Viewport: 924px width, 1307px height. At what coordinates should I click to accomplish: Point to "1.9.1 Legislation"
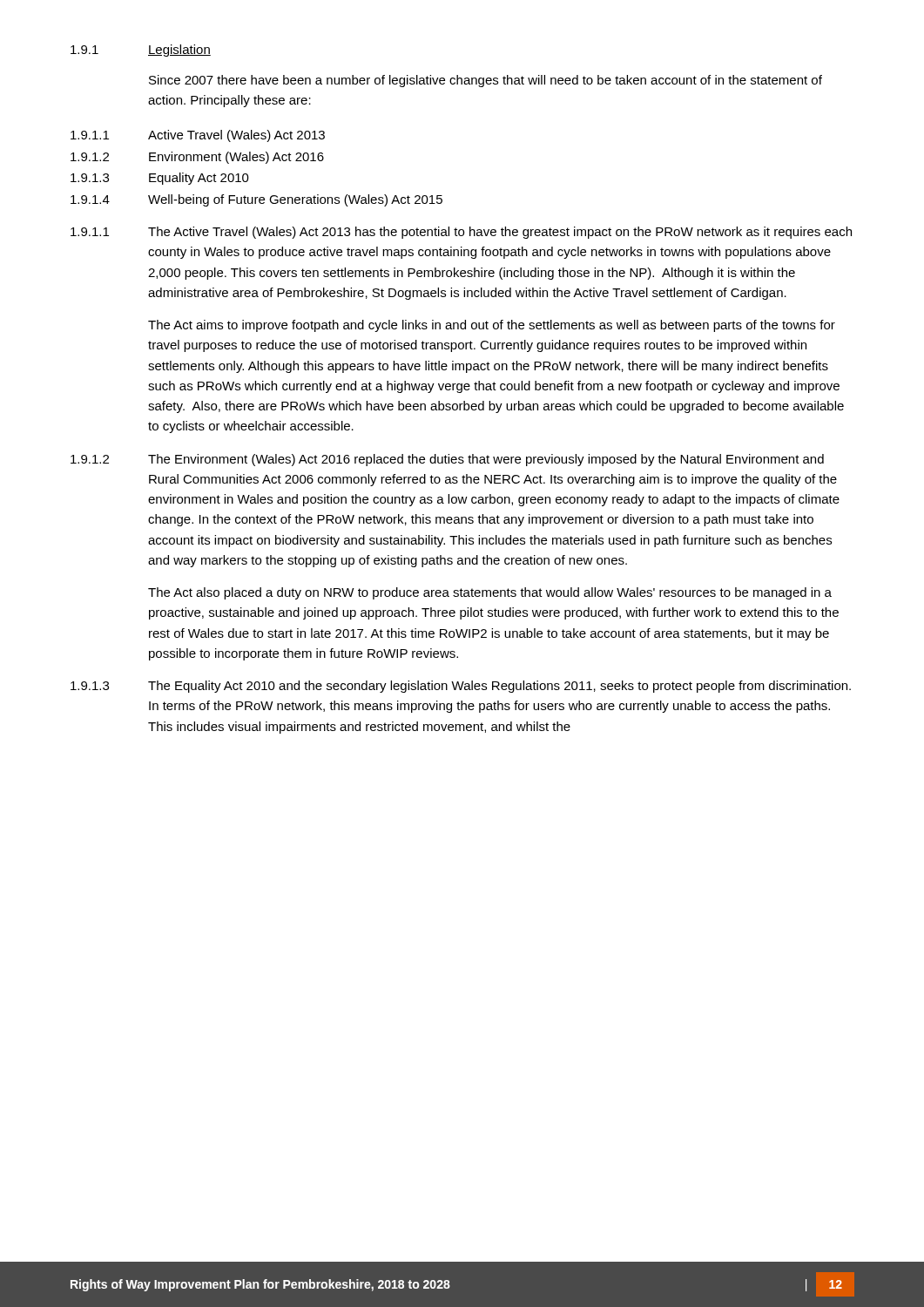(x=140, y=49)
